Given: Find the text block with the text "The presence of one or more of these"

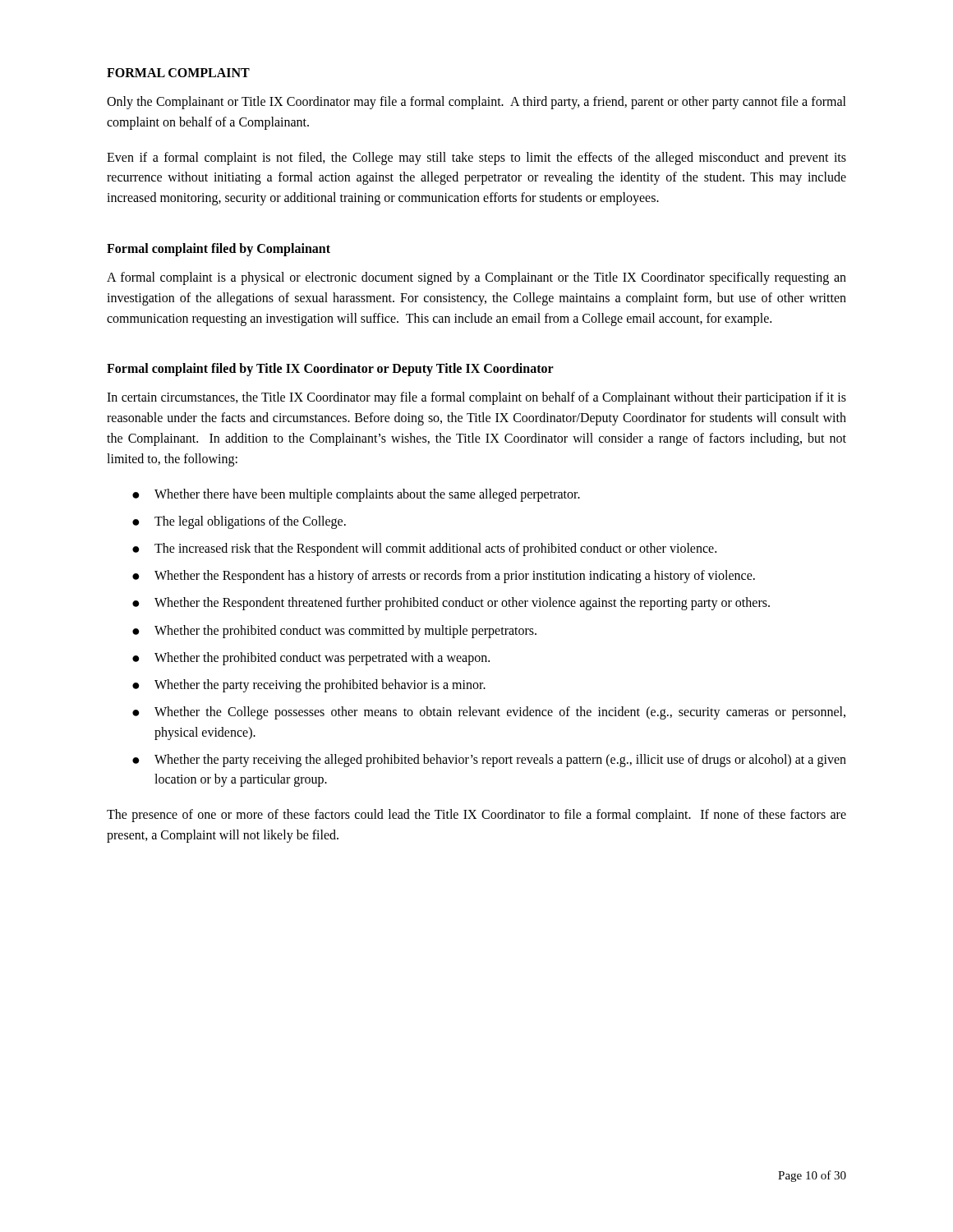Looking at the screenshot, I should (476, 825).
